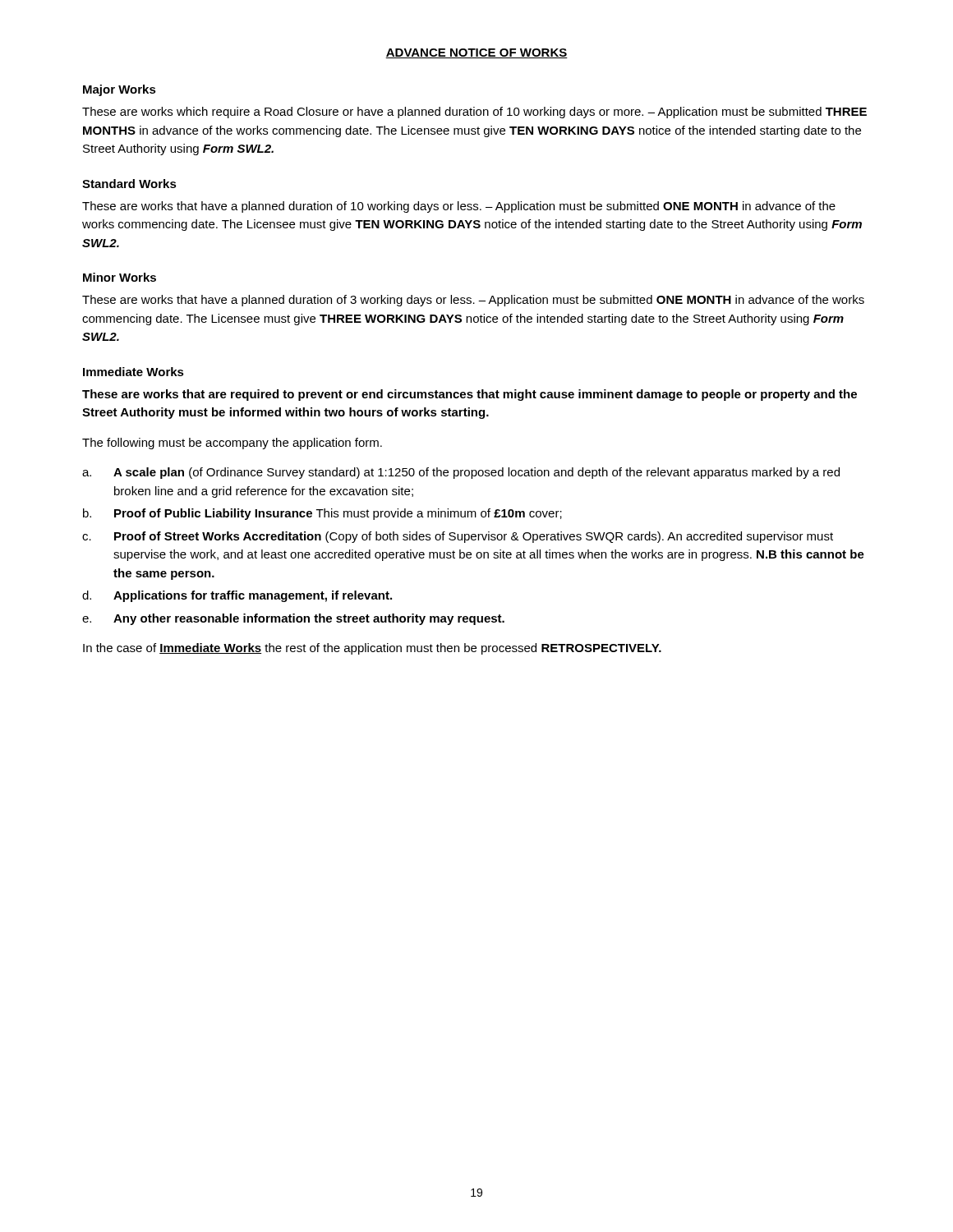953x1232 pixels.
Task: Select the region starting "Immediate Works"
Action: tap(133, 371)
